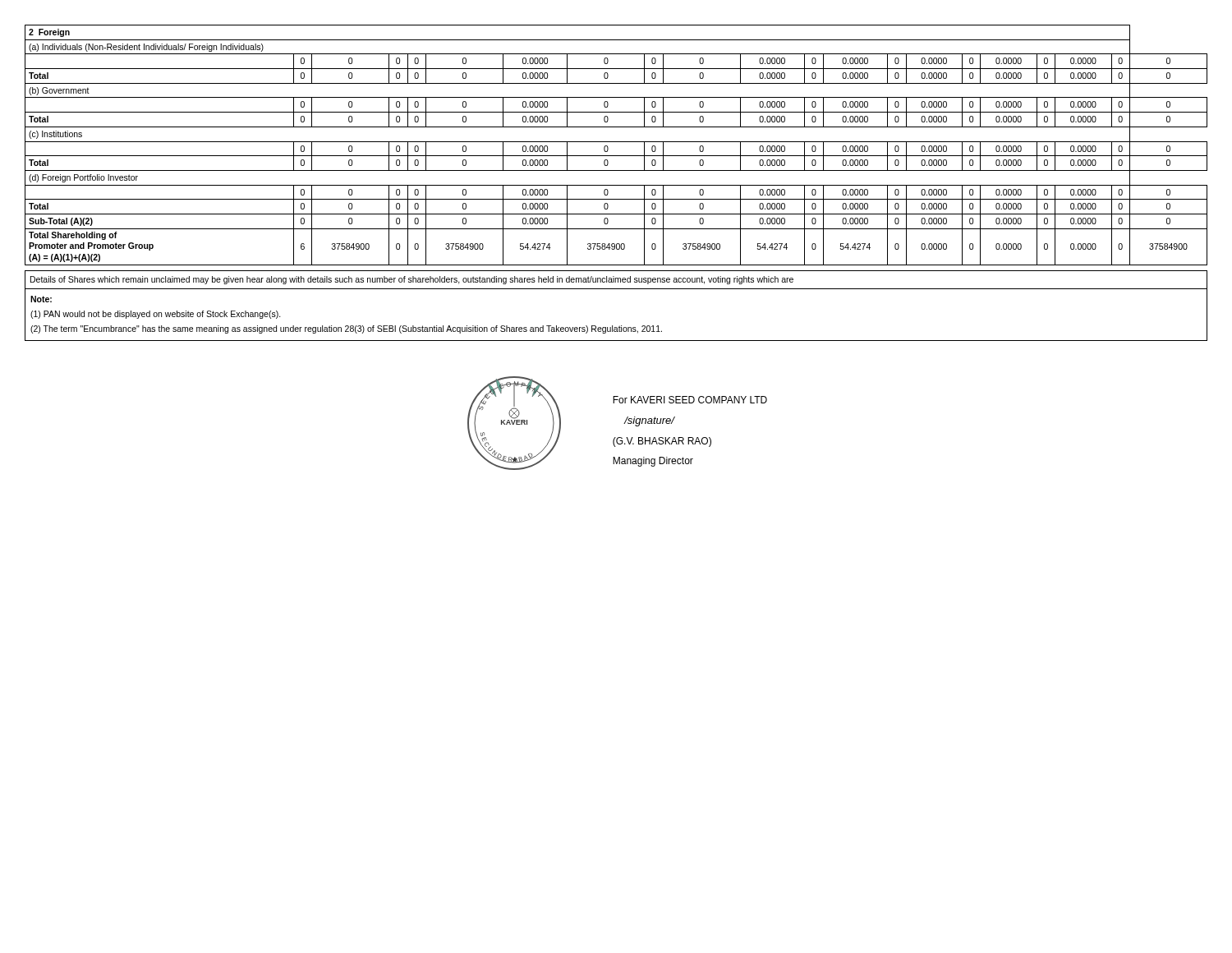Select the text block starting "Note: (1) PAN would not"
This screenshot has width=1232, height=953.
347,314
